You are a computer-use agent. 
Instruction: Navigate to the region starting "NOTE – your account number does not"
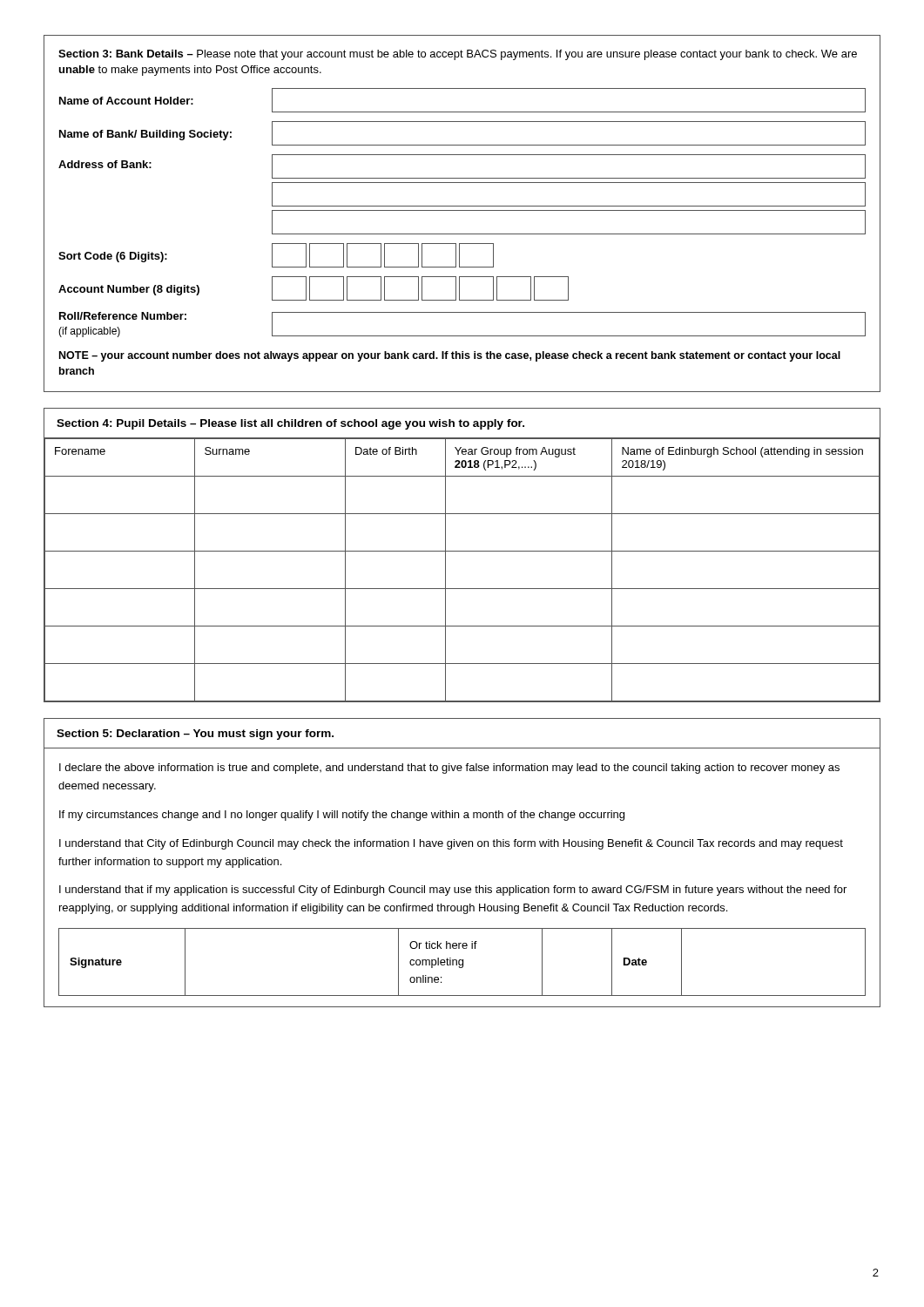[x=449, y=364]
